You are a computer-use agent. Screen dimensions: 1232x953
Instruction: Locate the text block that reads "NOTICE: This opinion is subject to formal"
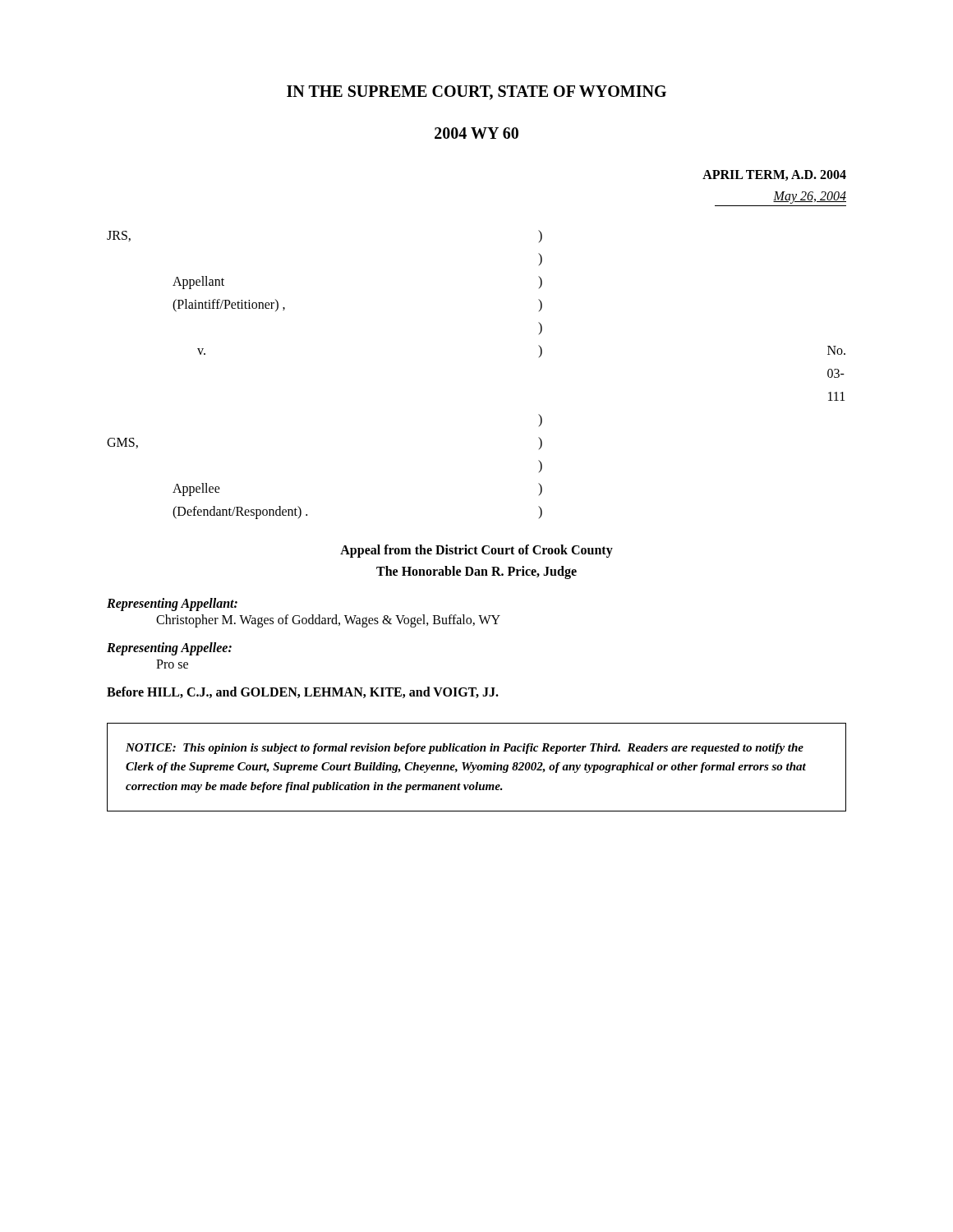tap(466, 767)
